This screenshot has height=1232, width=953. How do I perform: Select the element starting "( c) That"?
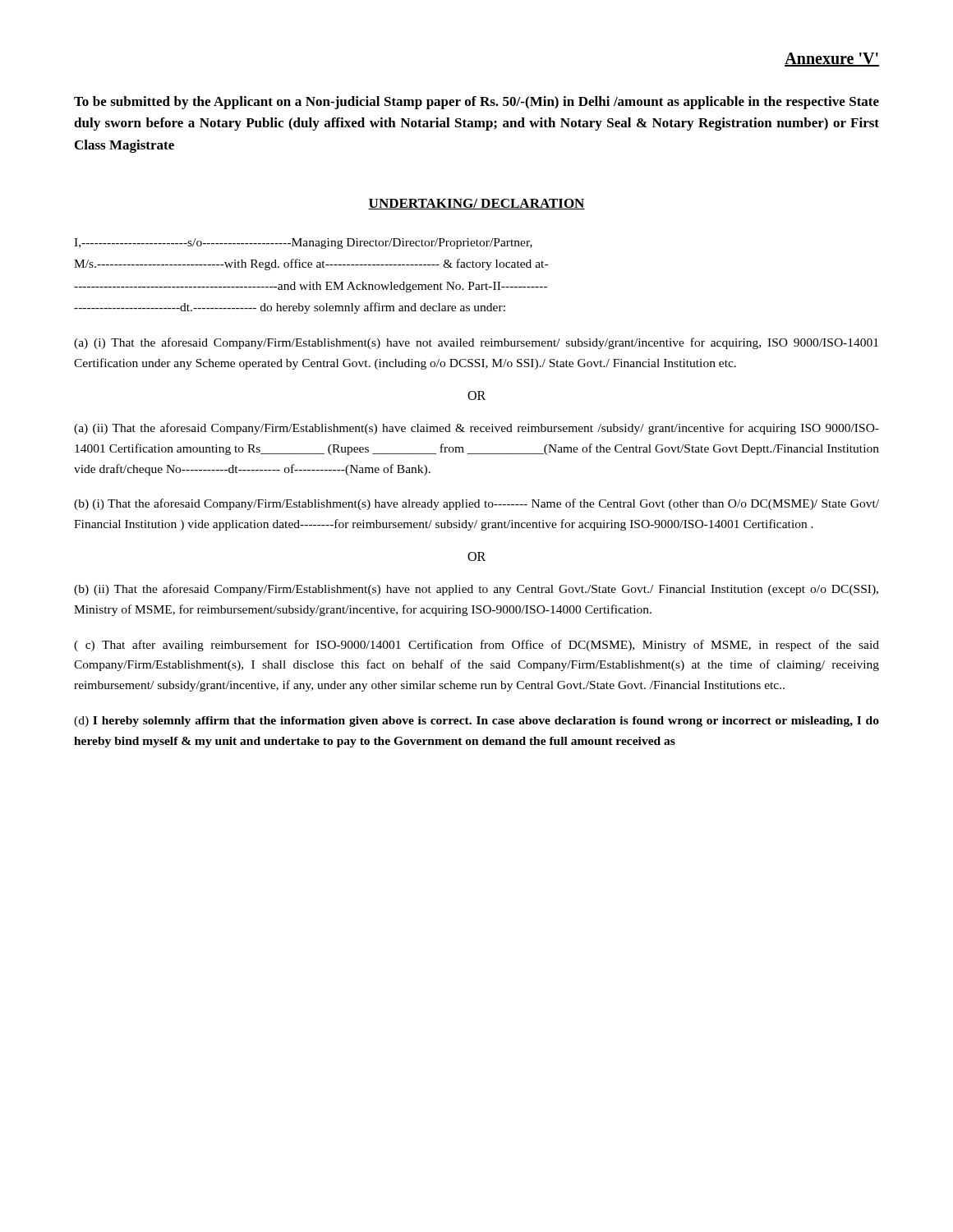point(476,664)
